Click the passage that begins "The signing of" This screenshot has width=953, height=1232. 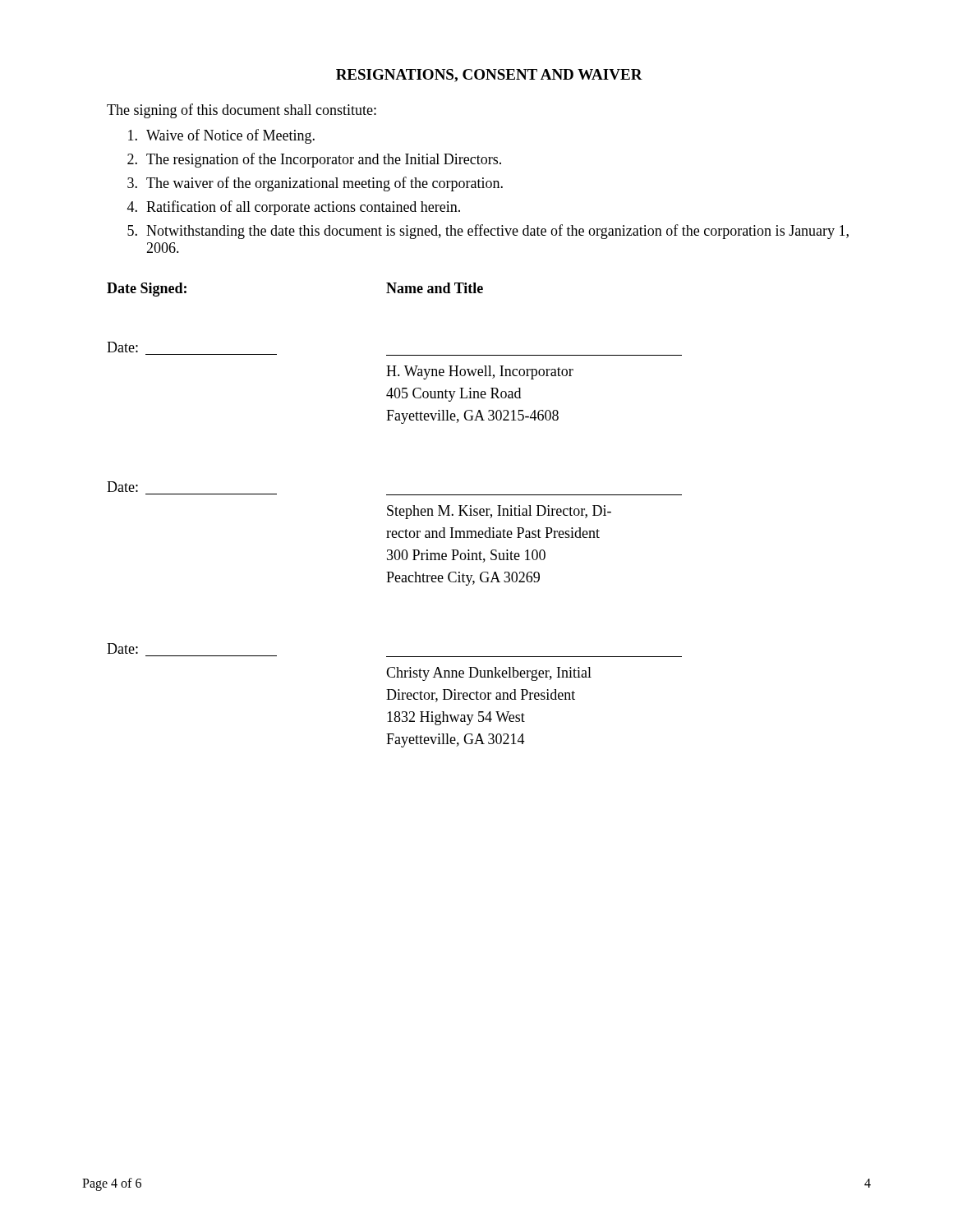242,110
